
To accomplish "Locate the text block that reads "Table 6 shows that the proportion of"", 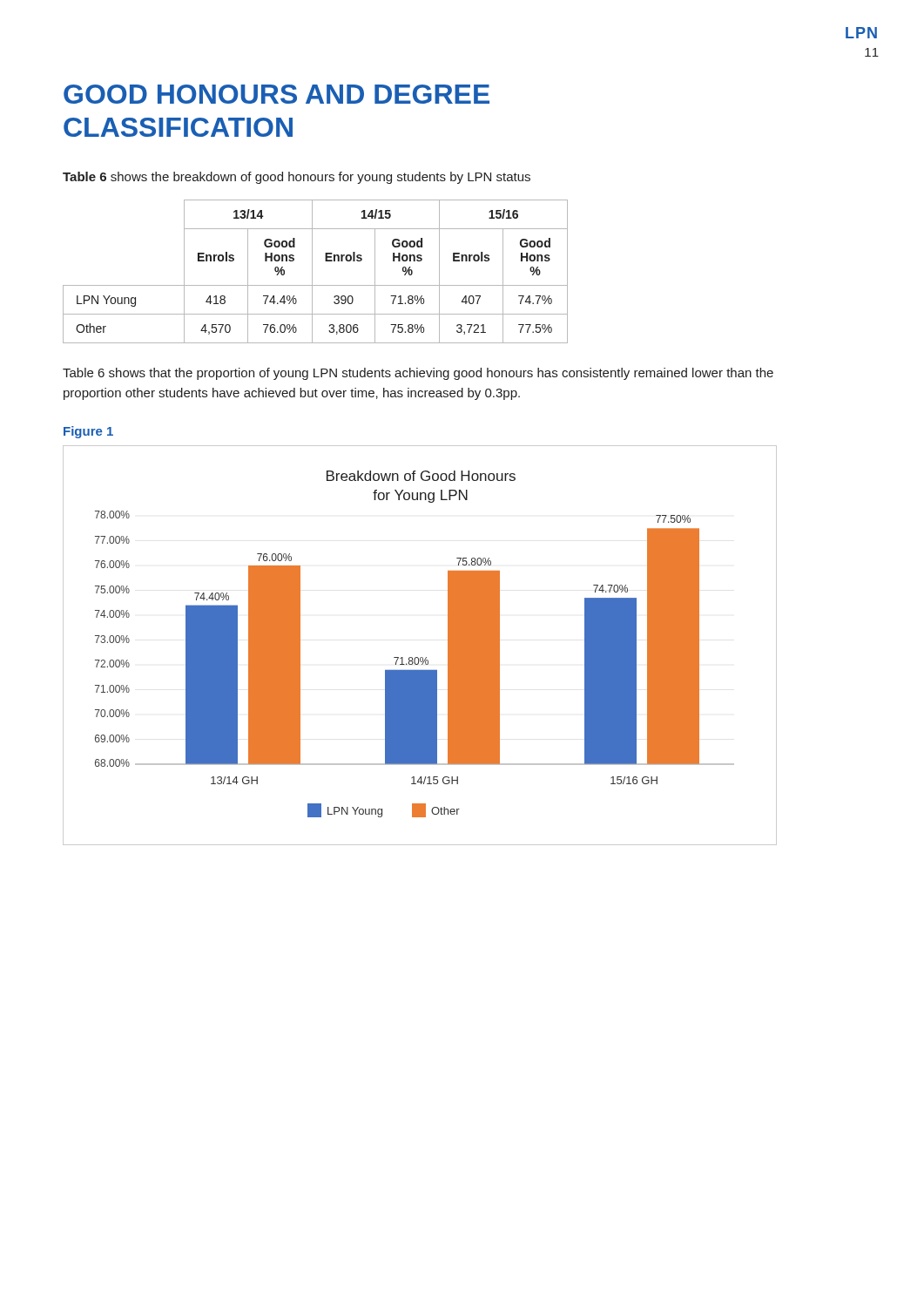I will pos(418,382).
